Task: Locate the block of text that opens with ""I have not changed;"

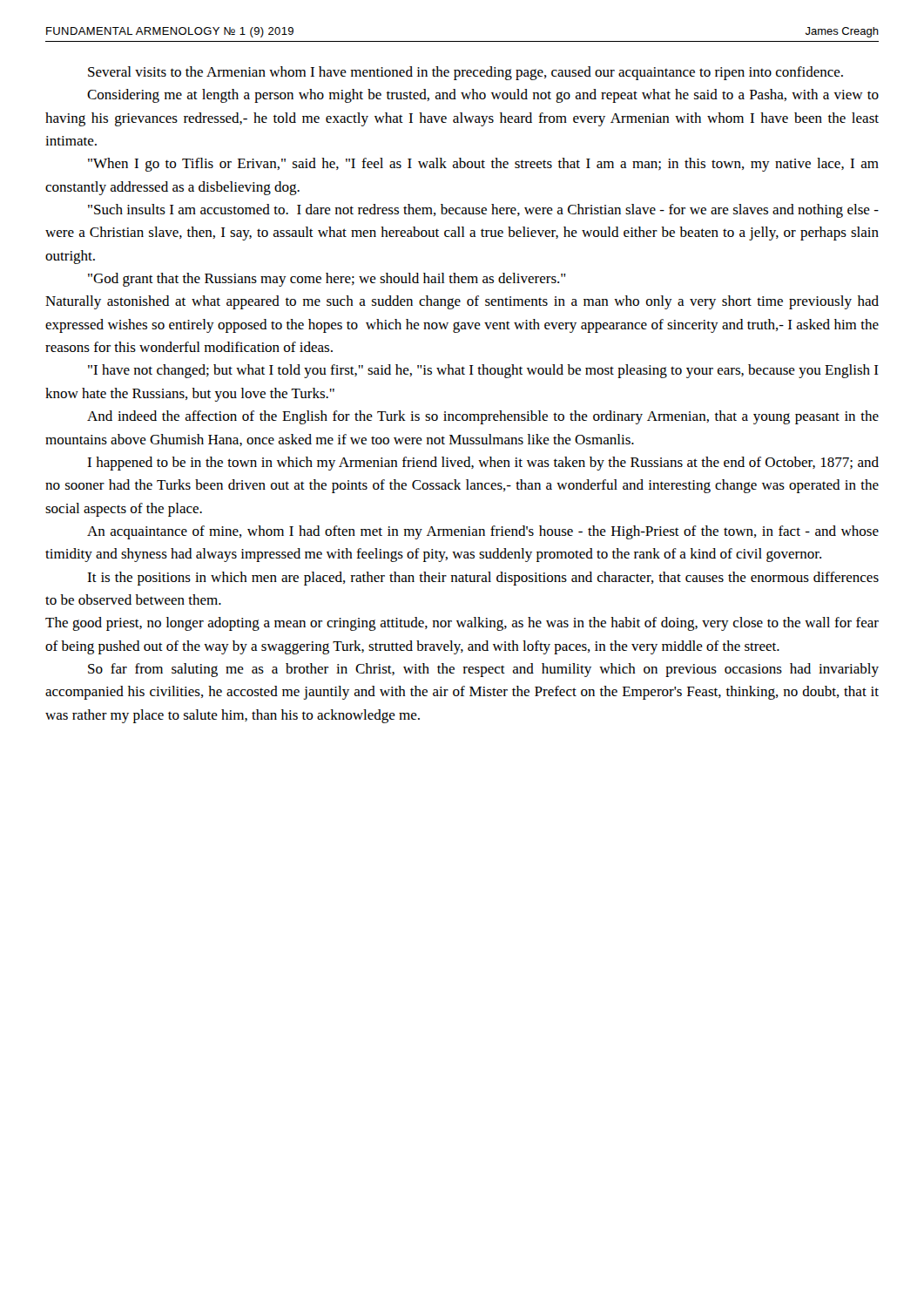Action: [462, 382]
